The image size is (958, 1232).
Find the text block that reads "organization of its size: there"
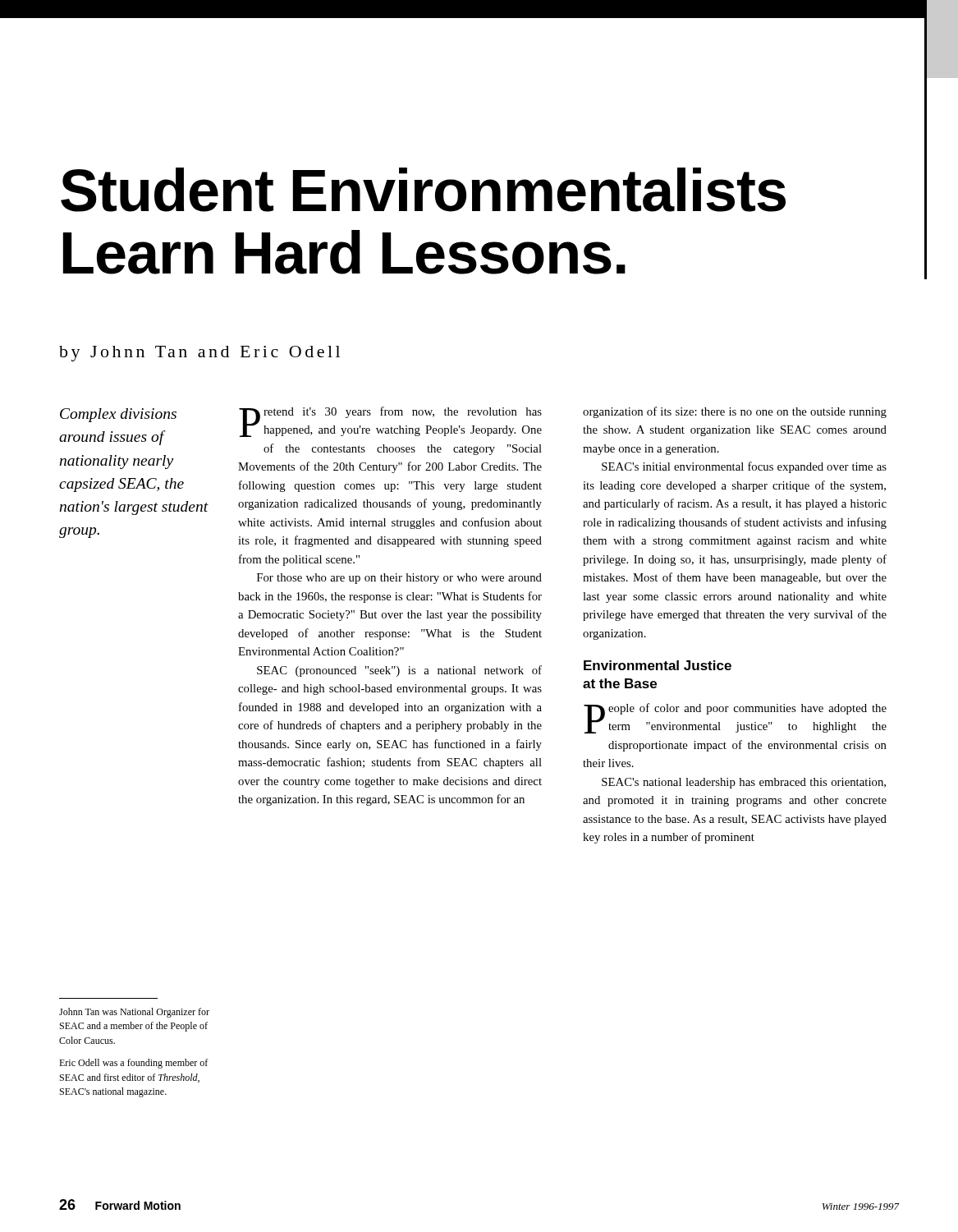735,522
